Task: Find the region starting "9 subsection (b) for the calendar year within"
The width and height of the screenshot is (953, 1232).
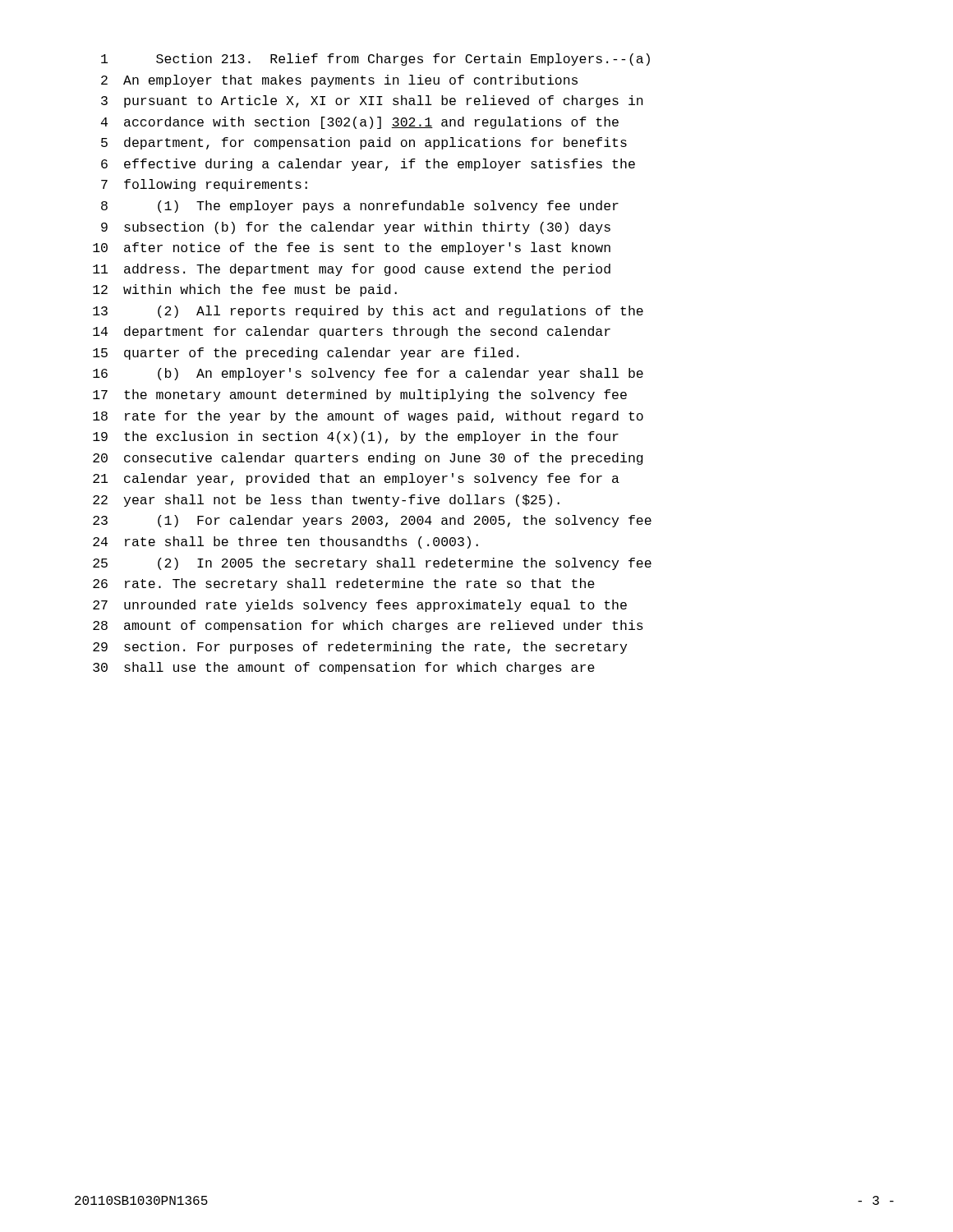Action: (x=485, y=228)
